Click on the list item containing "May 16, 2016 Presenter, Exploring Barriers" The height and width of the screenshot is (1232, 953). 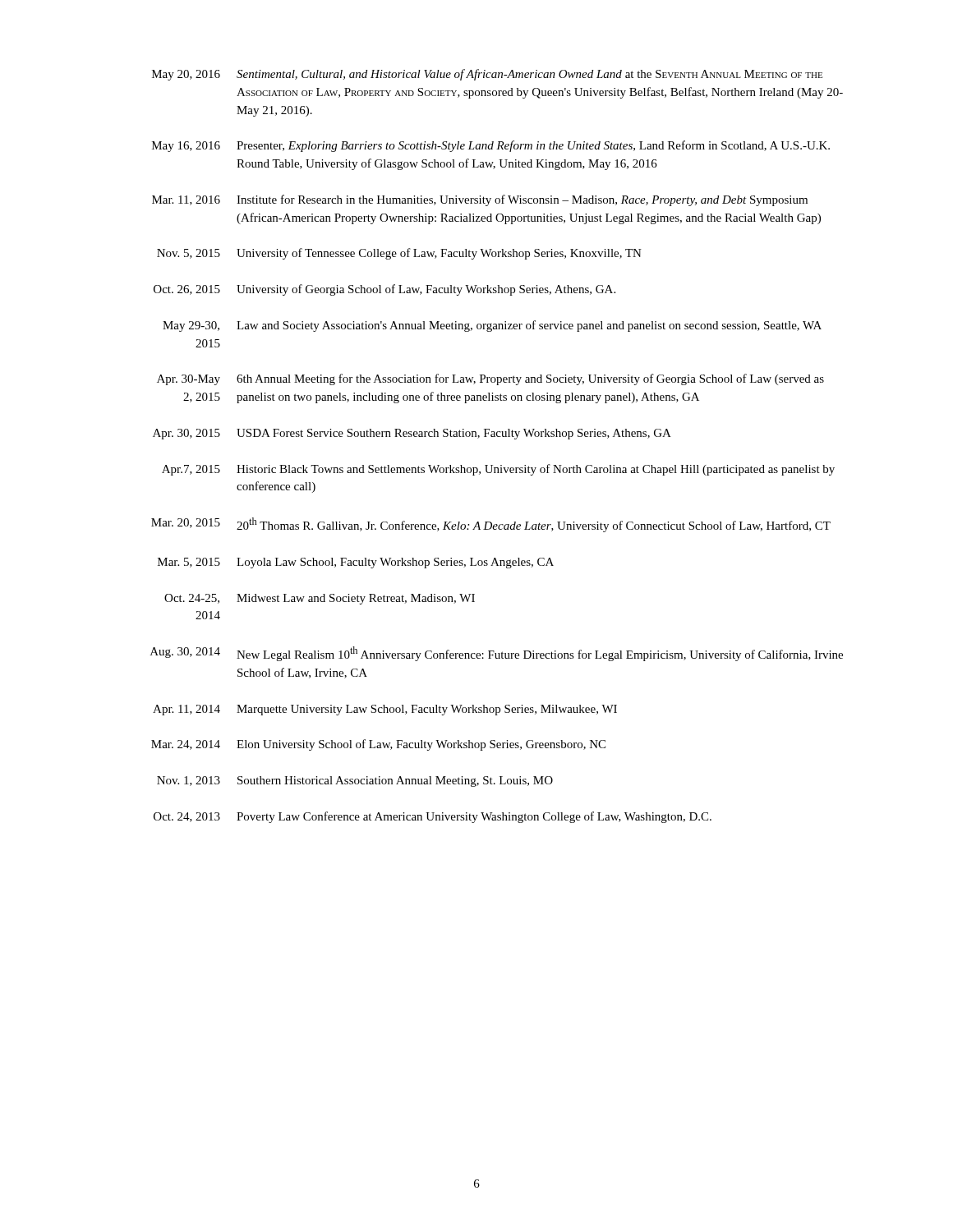476,155
